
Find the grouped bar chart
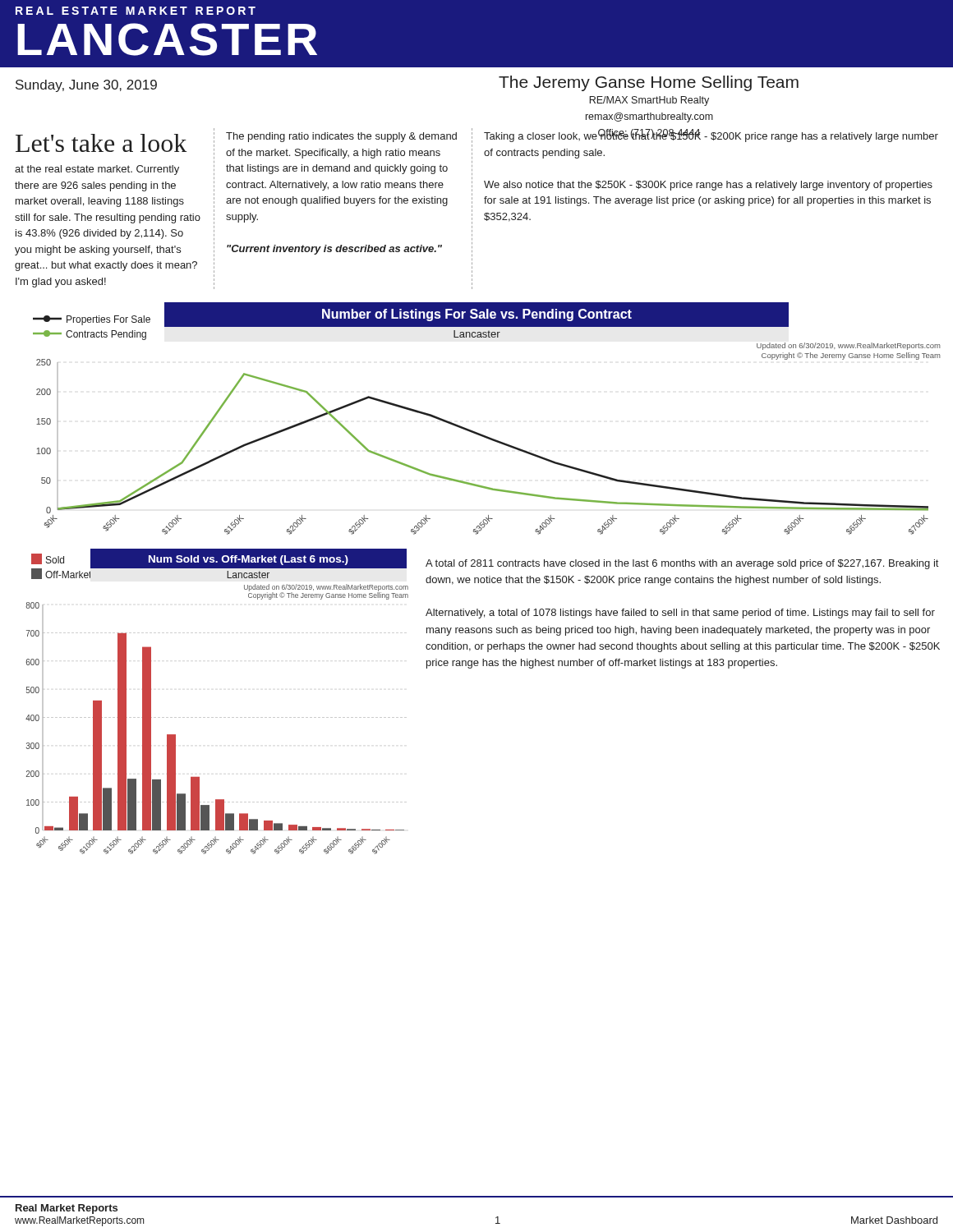point(209,703)
